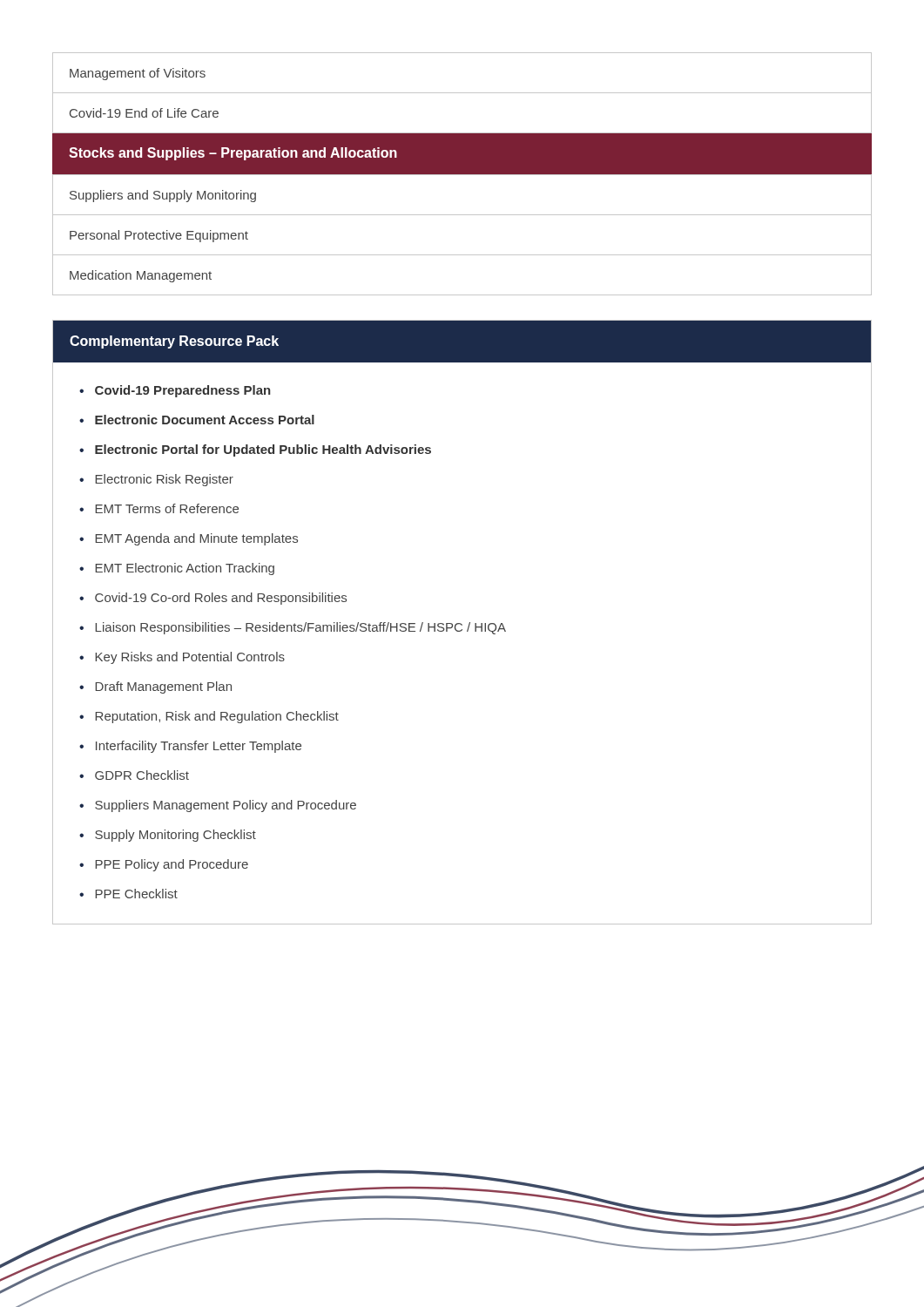This screenshot has height=1307, width=924.
Task: Click on the element starting "Suppliers Management Policy and"
Action: pyautogui.click(x=226, y=805)
